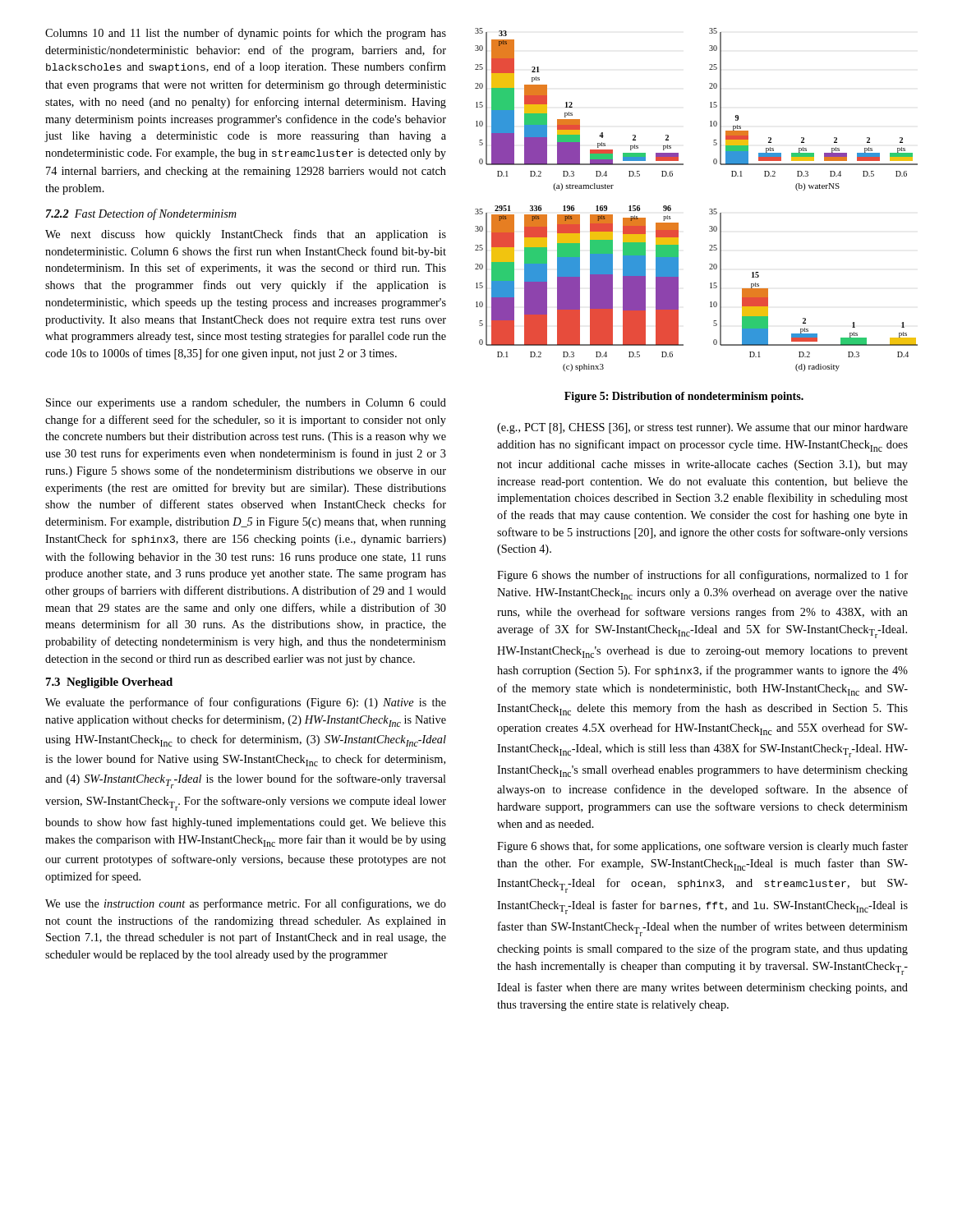Screen dimensions: 1232x953
Task: Click where it says "Figure 5: Distribution of nondeterminism points."
Action: (x=684, y=396)
